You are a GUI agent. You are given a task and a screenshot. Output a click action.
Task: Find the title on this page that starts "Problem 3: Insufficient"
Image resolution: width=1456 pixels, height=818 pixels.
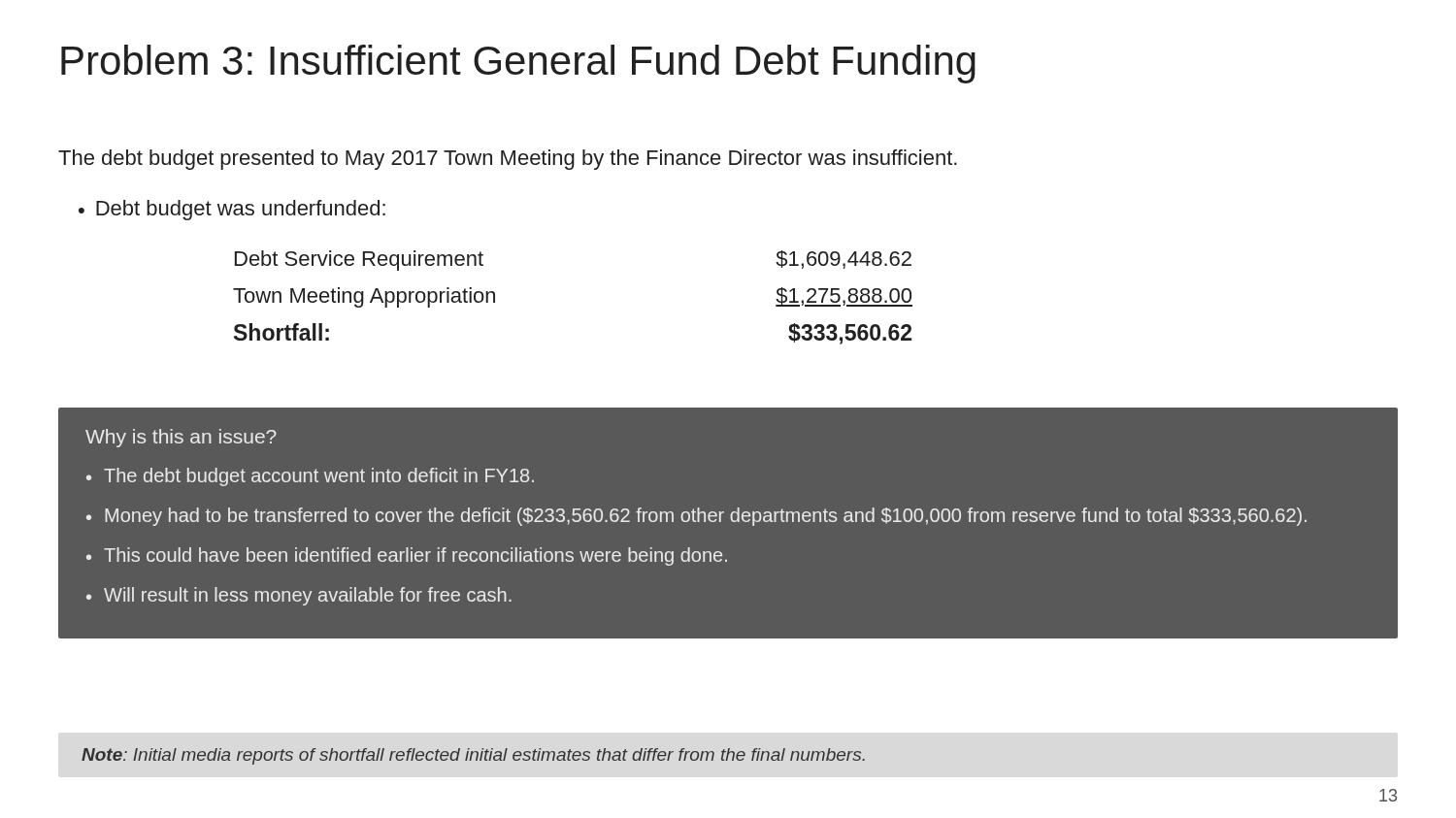[x=518, y=61]
